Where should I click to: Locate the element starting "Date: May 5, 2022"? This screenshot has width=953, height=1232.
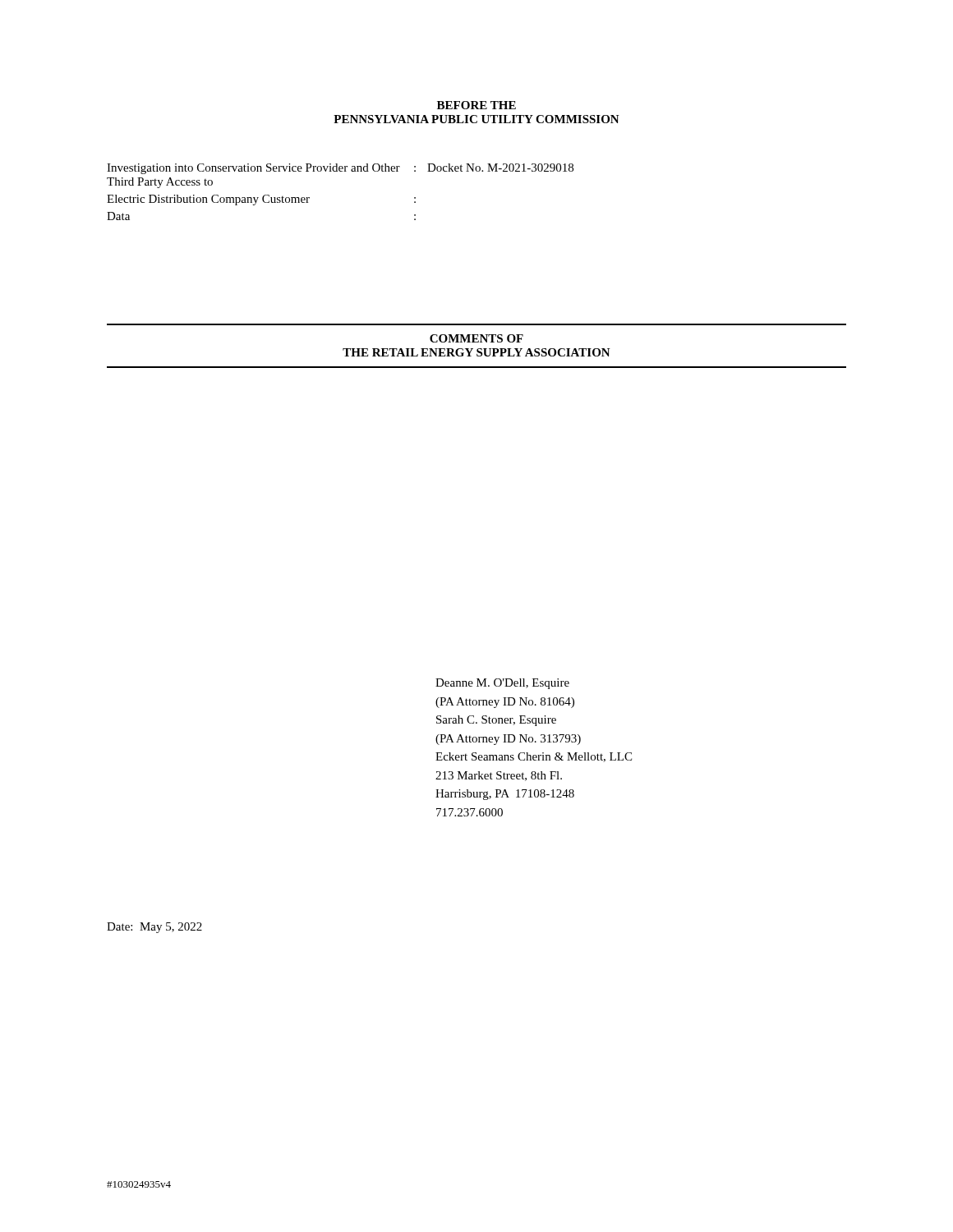155,926
